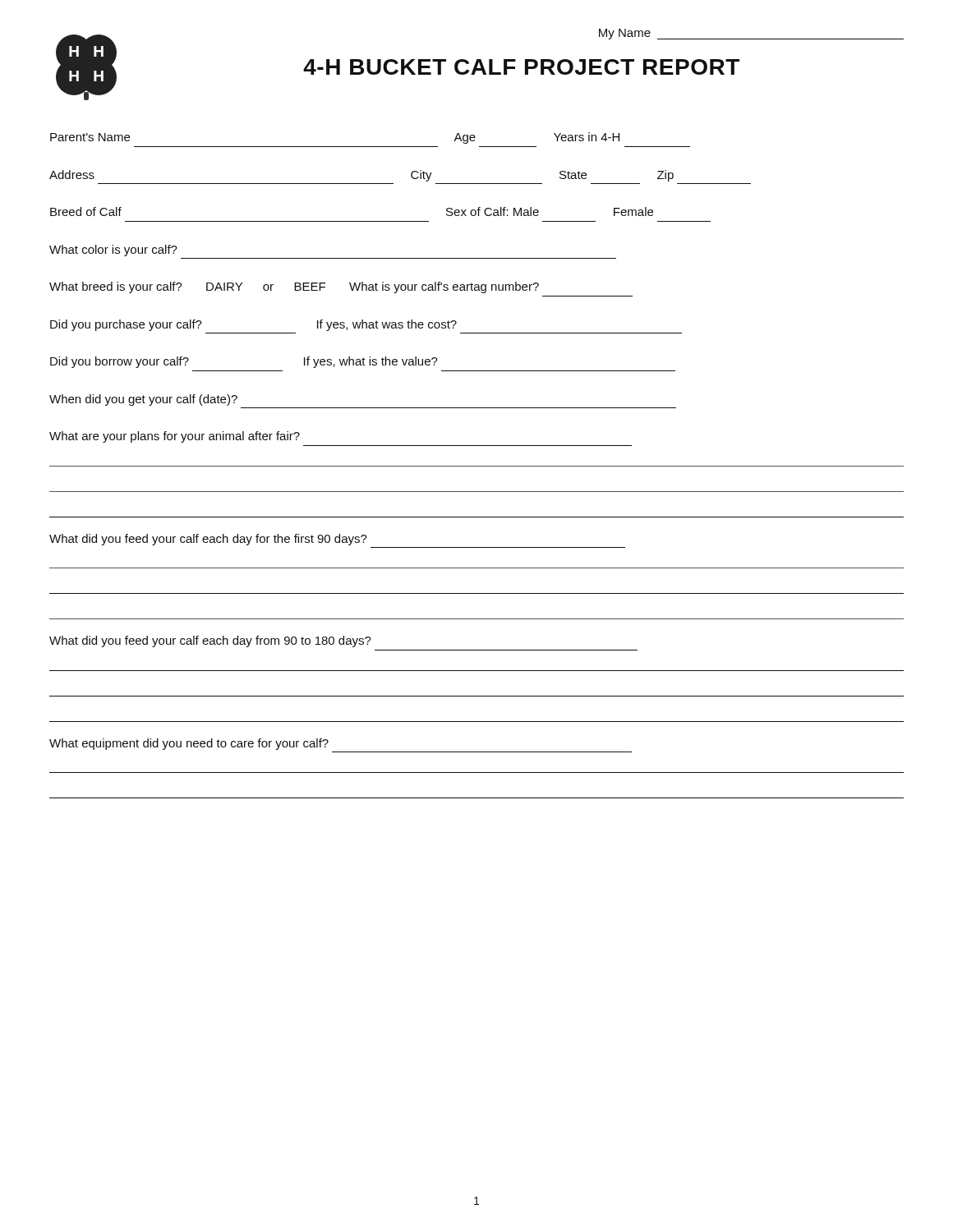953x1232 pixels.
Task: Find the passage starting "Parent's Name Age Years"
Action: pos(370,137)
